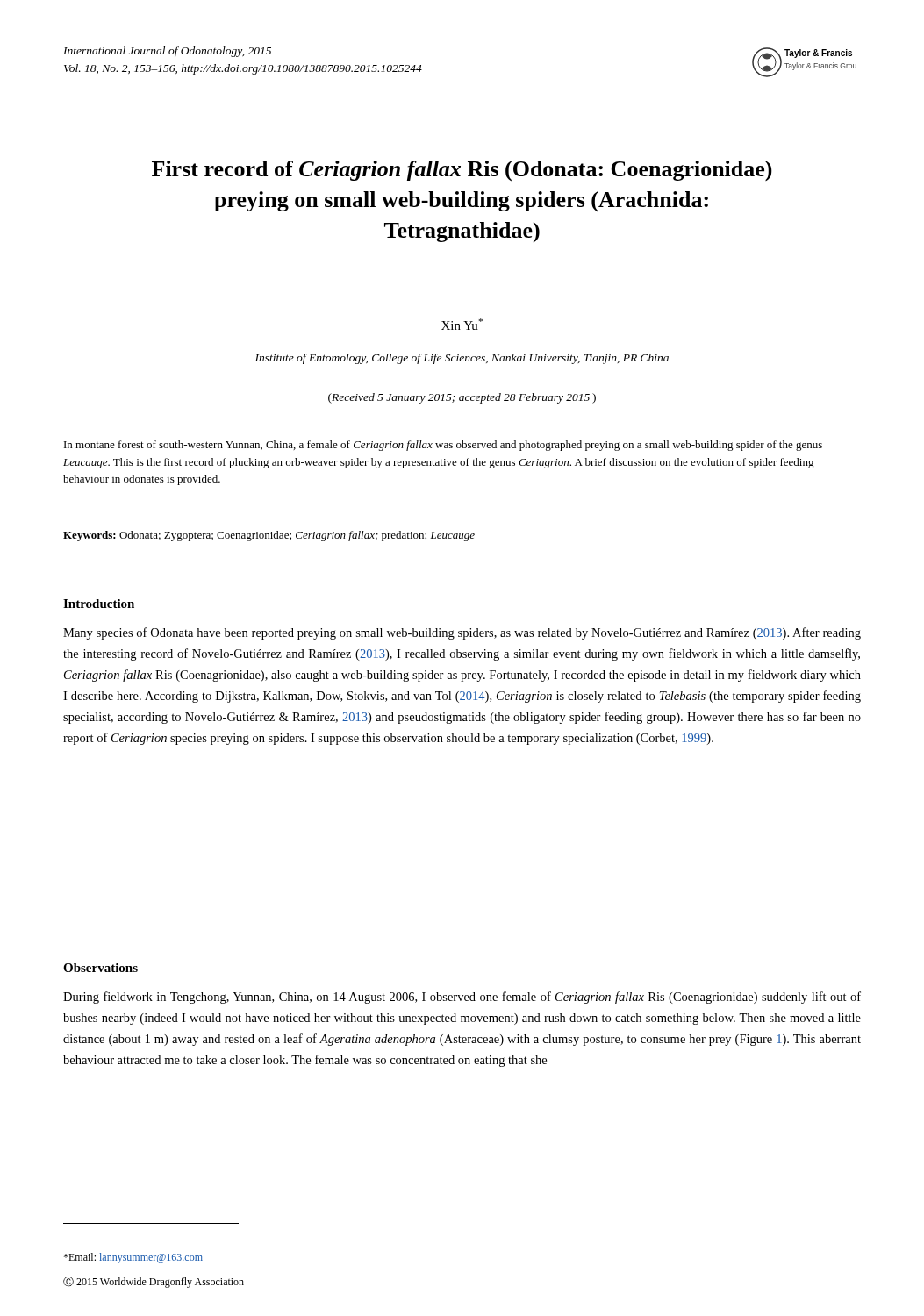The width and height of the screenshot is (924, 1316).
Task: Select the logo
Action: tap(804, 63)
